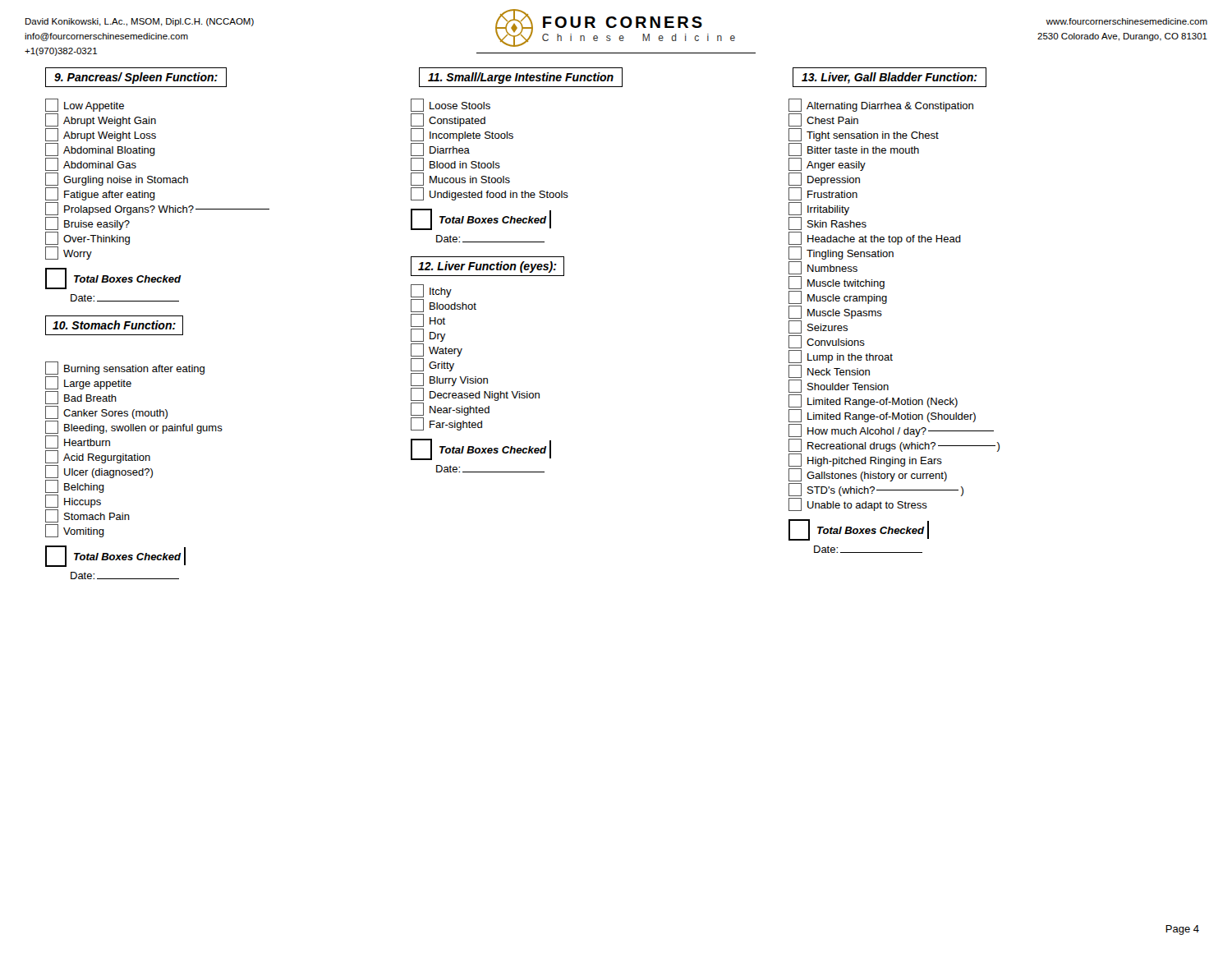
Task: Point to "Prolapsed Organs? Which?"
Action: (x=157, y=209)
